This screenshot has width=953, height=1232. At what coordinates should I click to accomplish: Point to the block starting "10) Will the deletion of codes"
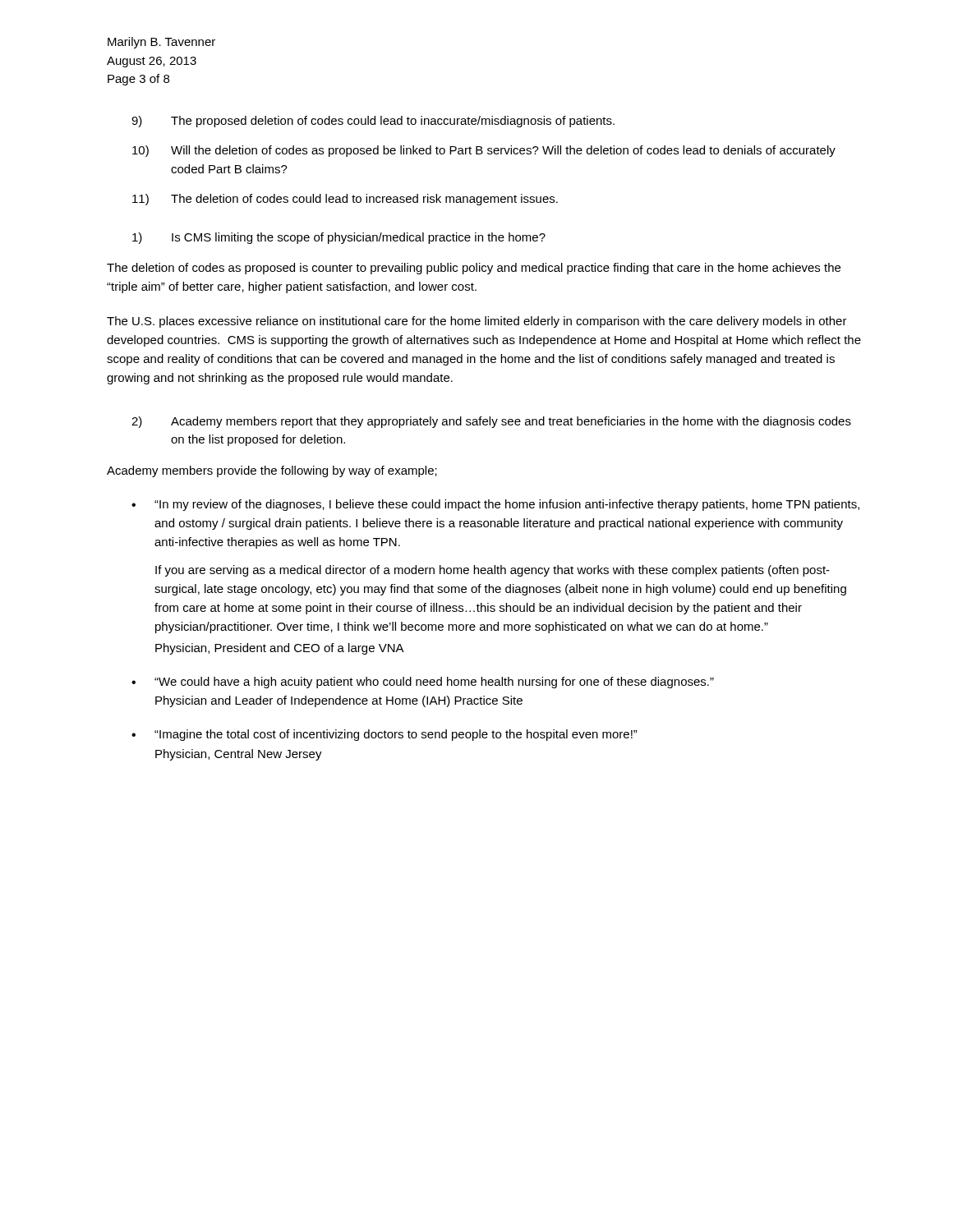coord(497,160)
